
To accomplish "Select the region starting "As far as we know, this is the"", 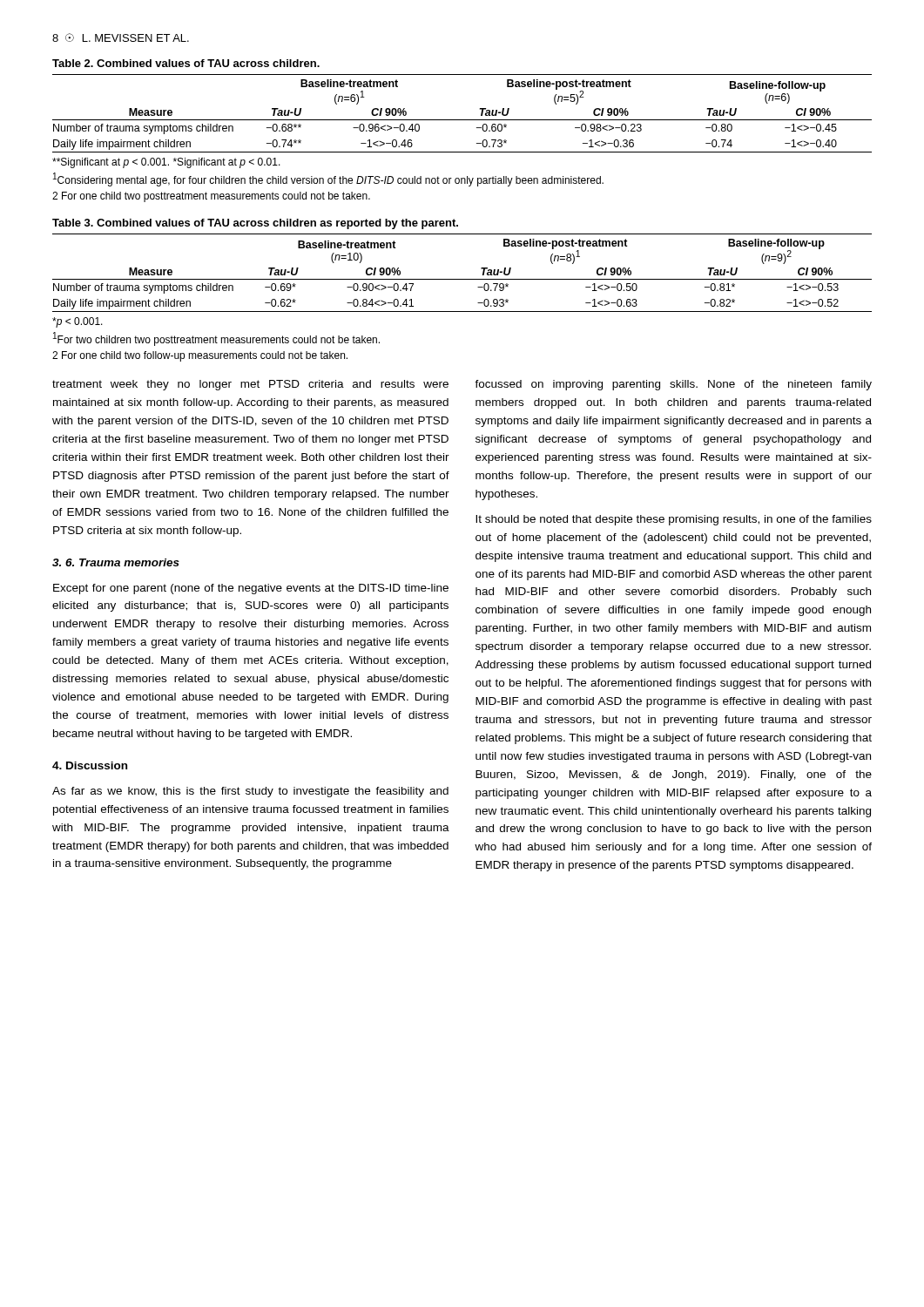I will coord(251,828).
